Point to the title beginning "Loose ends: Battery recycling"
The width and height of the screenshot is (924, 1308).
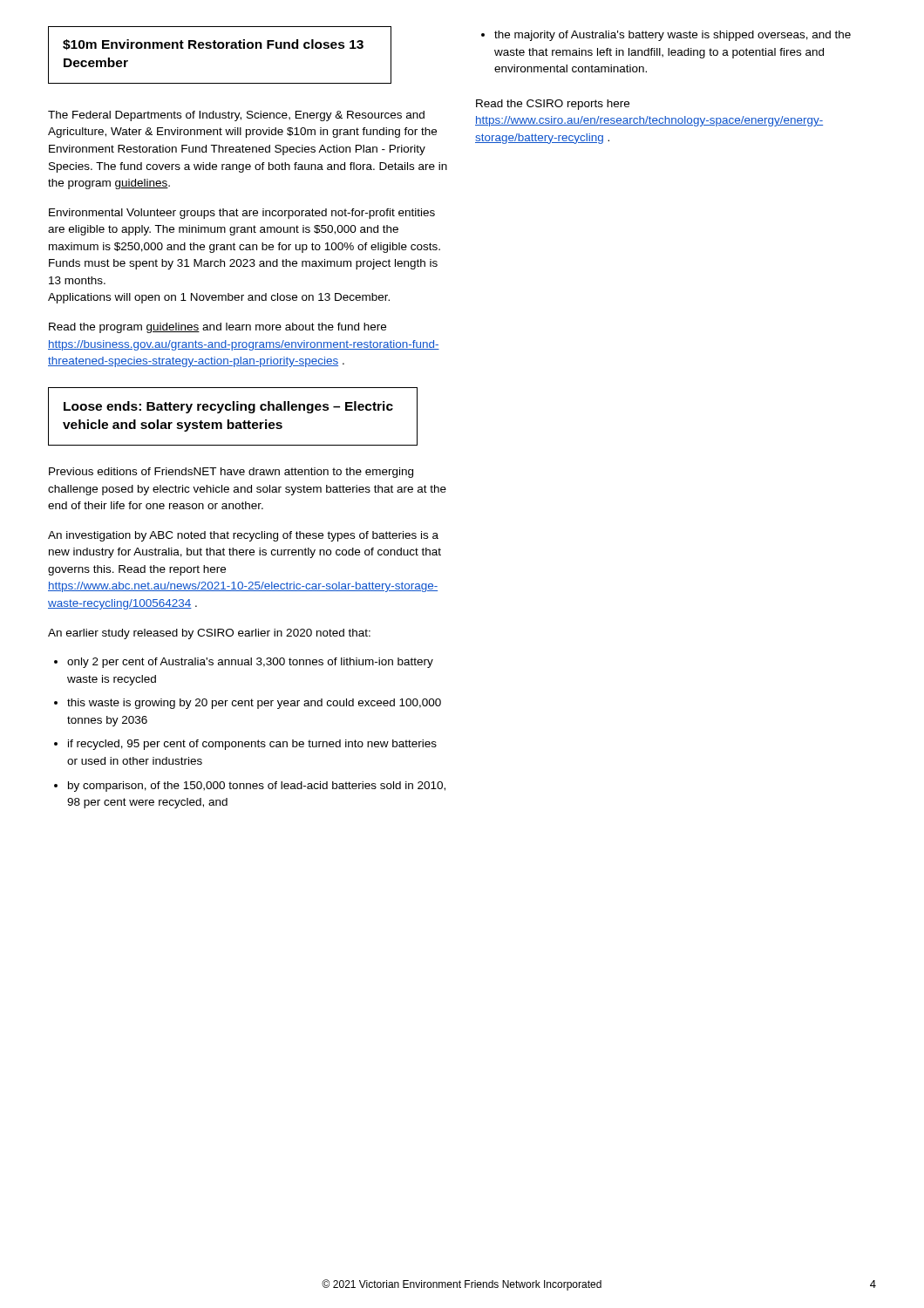point(228,415)
